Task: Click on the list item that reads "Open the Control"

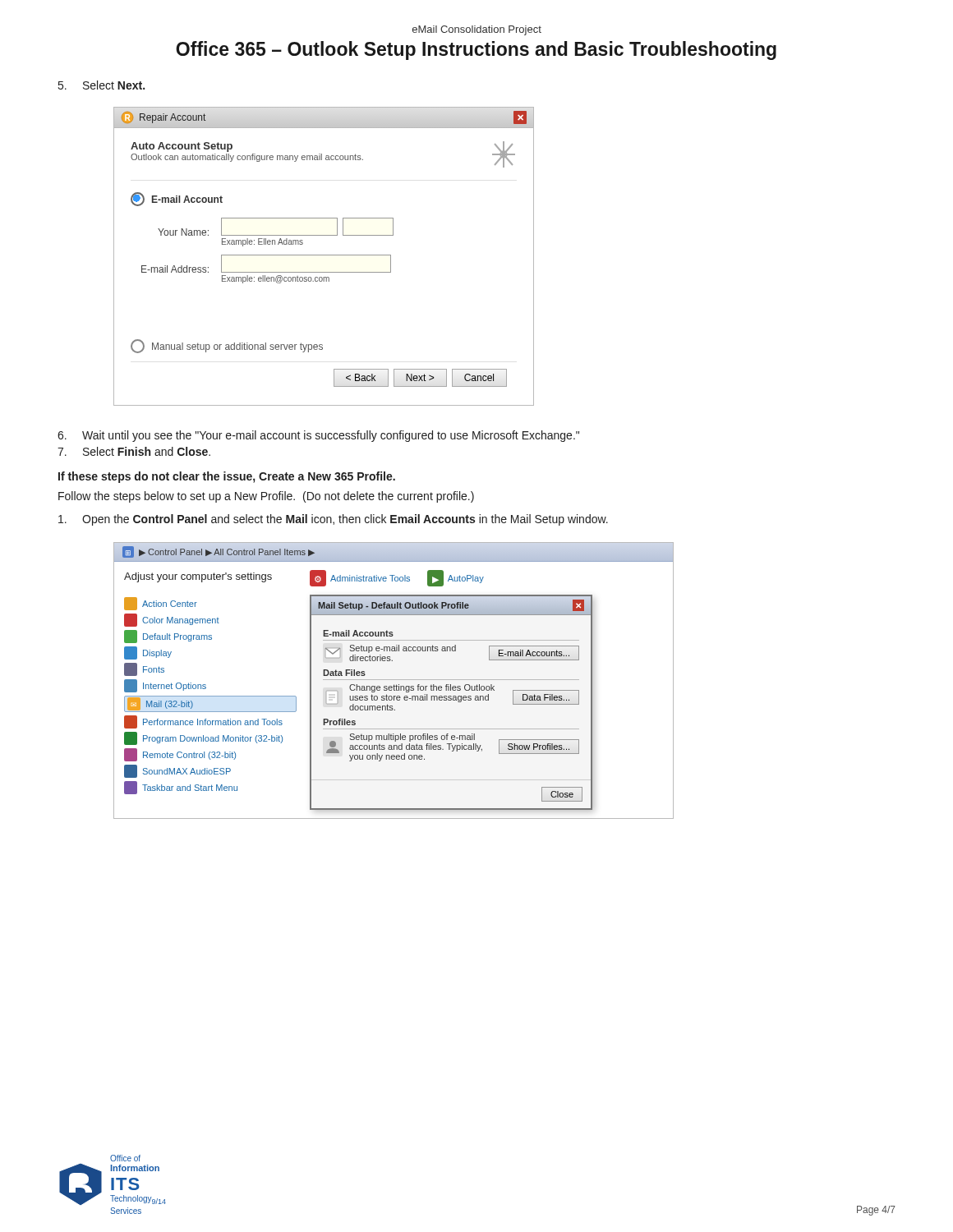Action: pos(333,519)
